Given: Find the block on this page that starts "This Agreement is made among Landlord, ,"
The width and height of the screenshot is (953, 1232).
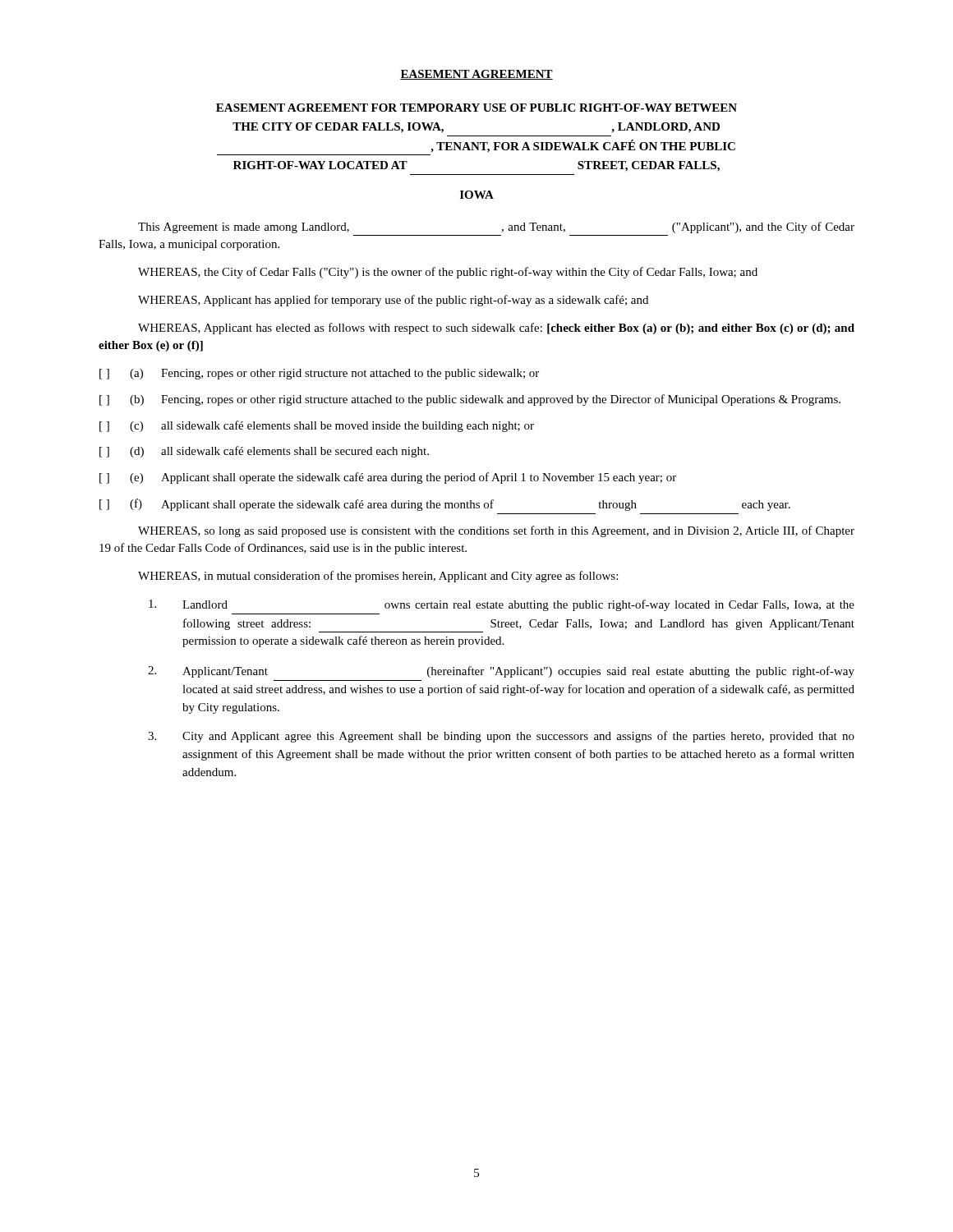Looking at the screenshot, I should tap(476, 234).
